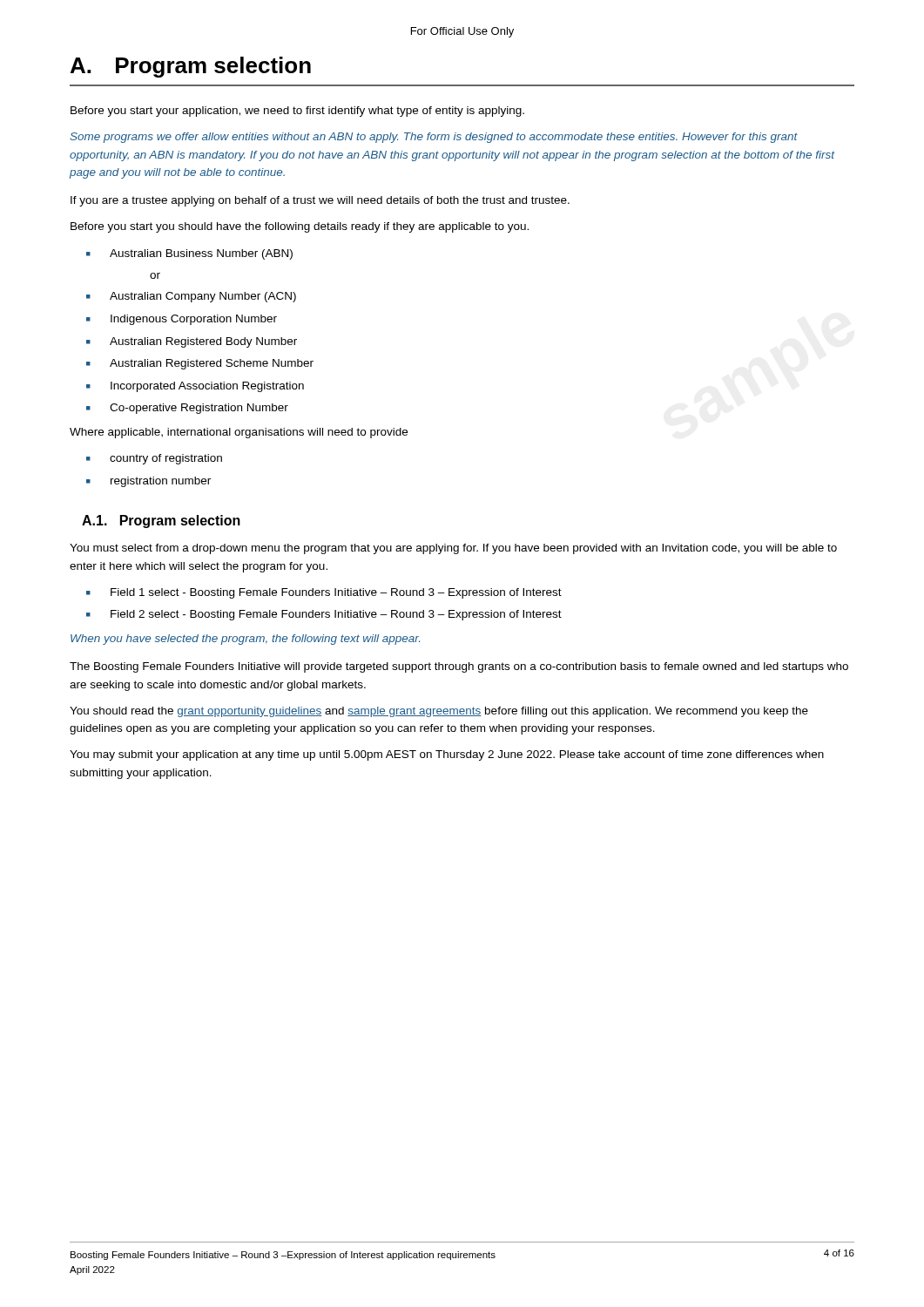Click where it says "A.1. Program selection"
This screenshot has height=1307, width=924.
click(161, 521)
